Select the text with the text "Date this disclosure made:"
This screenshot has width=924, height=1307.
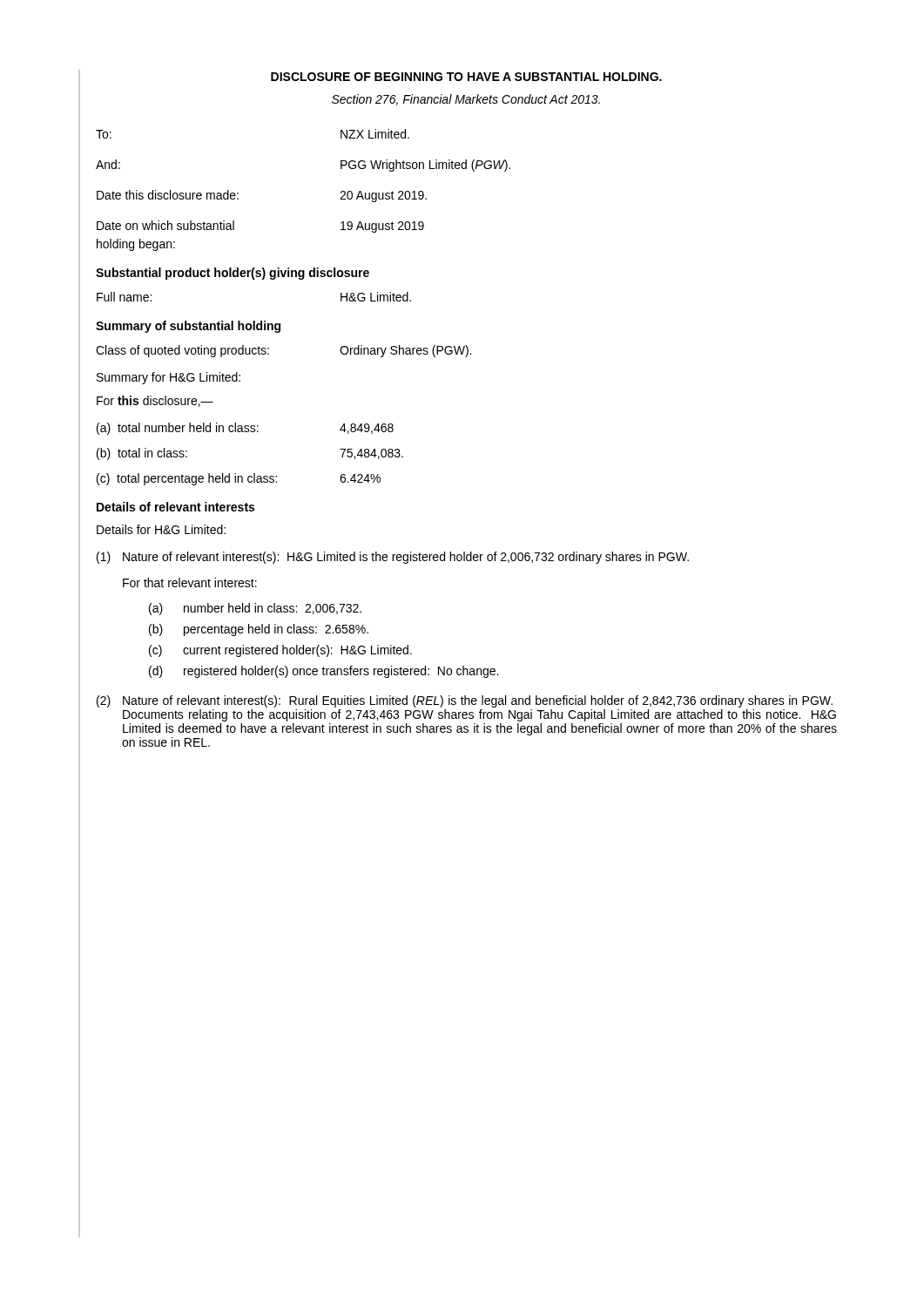tap(168, 195)
